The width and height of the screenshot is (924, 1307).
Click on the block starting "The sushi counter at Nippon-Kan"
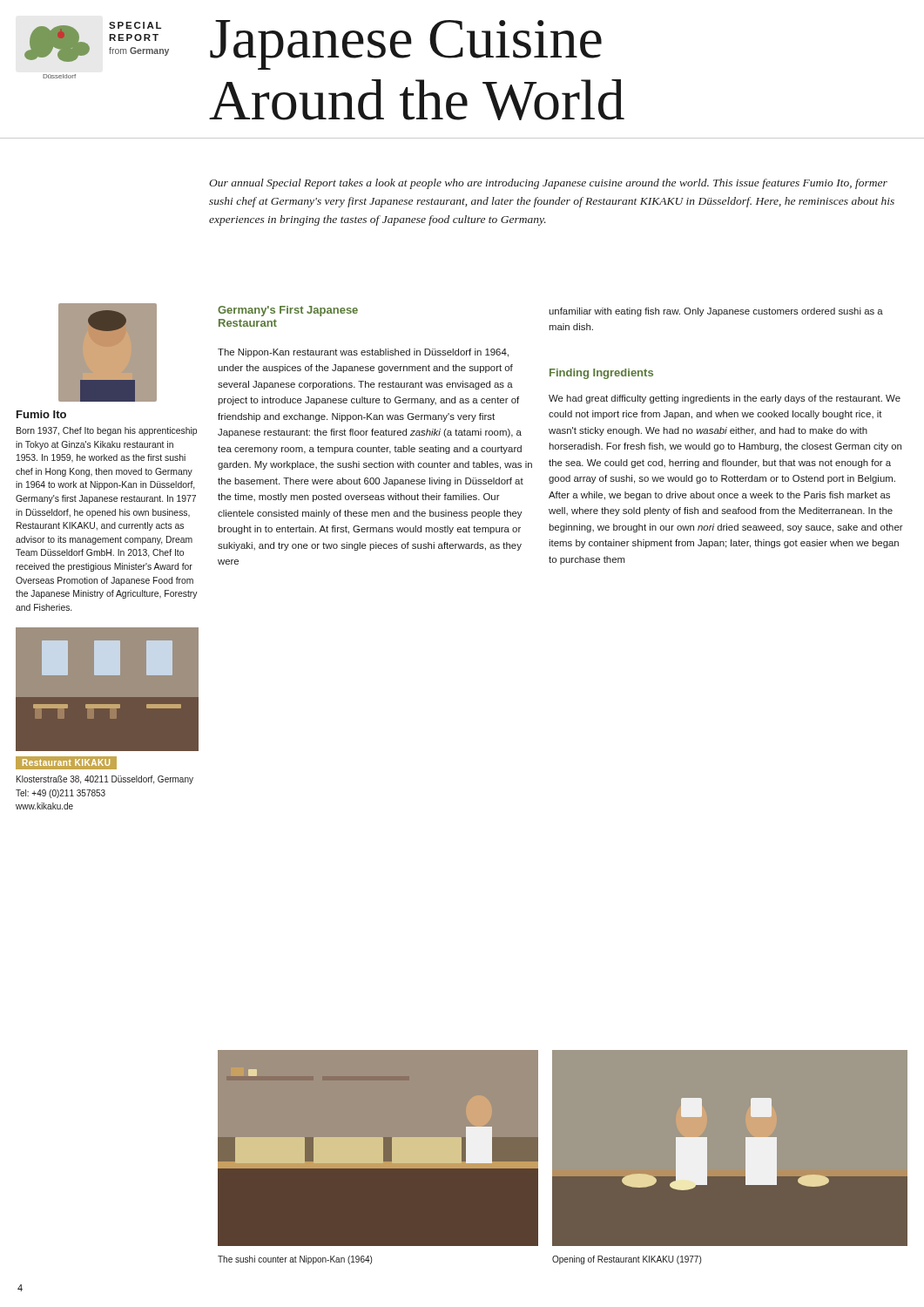(x=295, y=1259)
